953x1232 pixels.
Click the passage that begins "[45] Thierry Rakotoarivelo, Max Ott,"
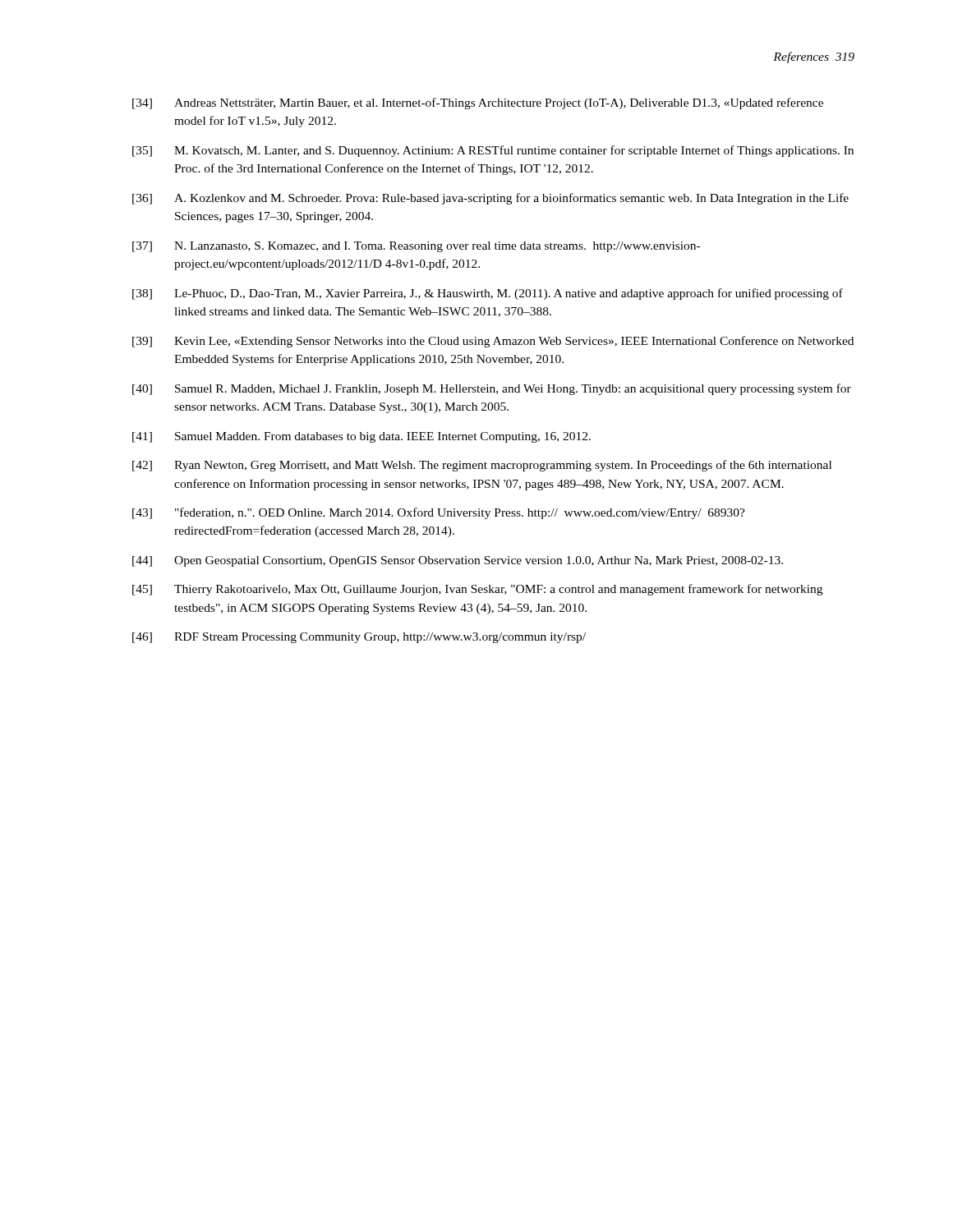click(x=493, y=599)
